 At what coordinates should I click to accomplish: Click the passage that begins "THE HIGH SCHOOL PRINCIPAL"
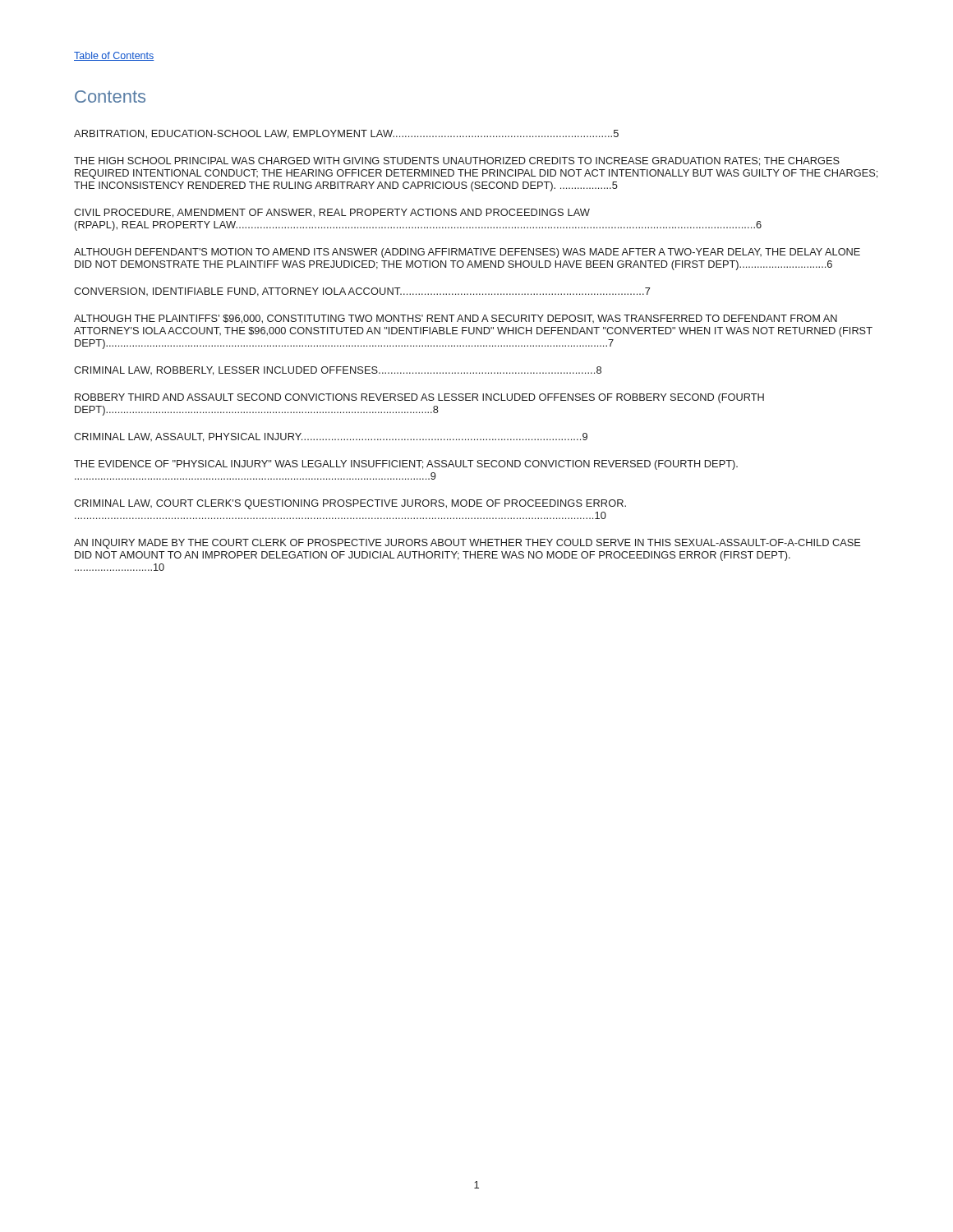476,173
